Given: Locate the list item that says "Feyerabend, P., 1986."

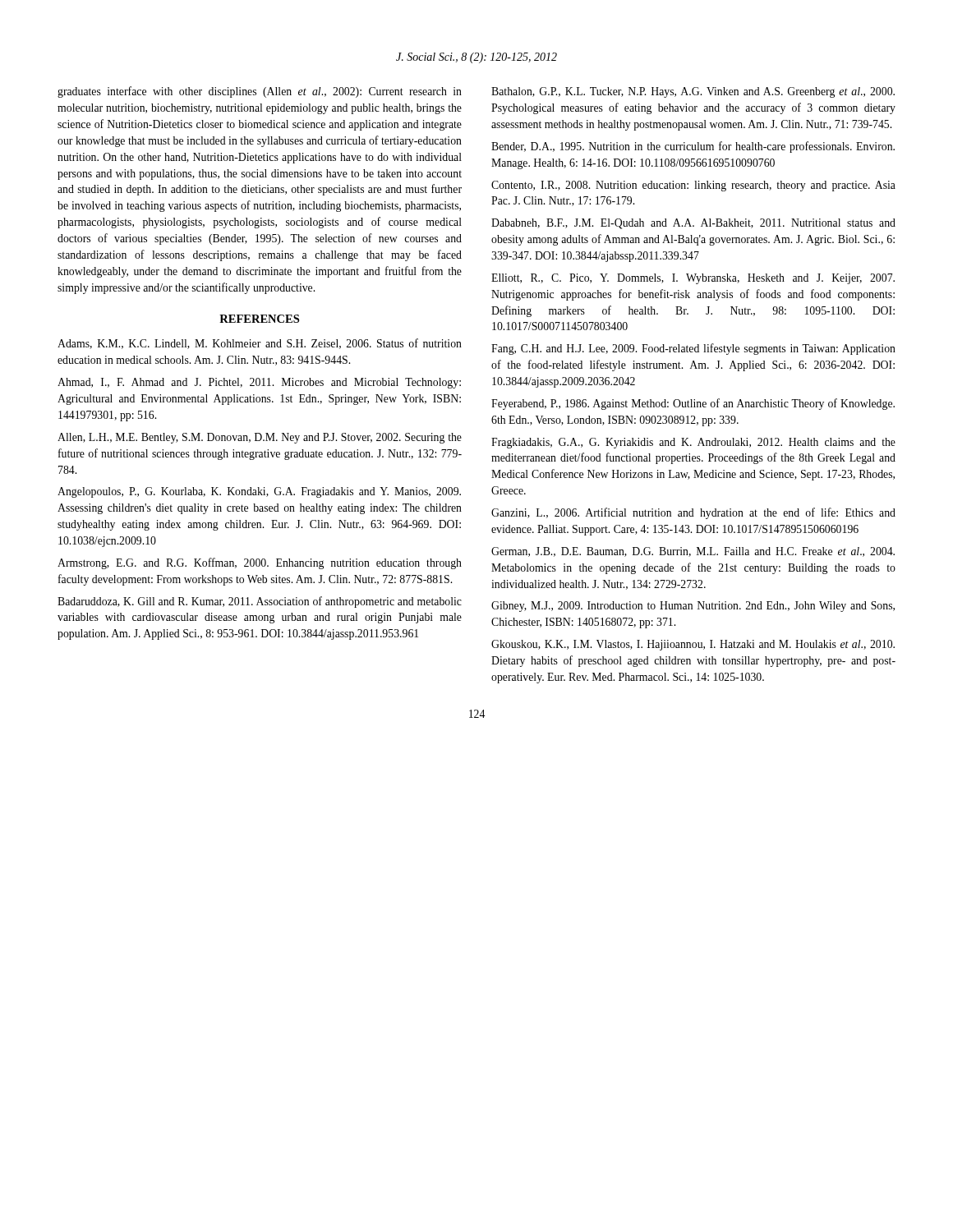Looking at the screenshot, I should click(693, 412).
